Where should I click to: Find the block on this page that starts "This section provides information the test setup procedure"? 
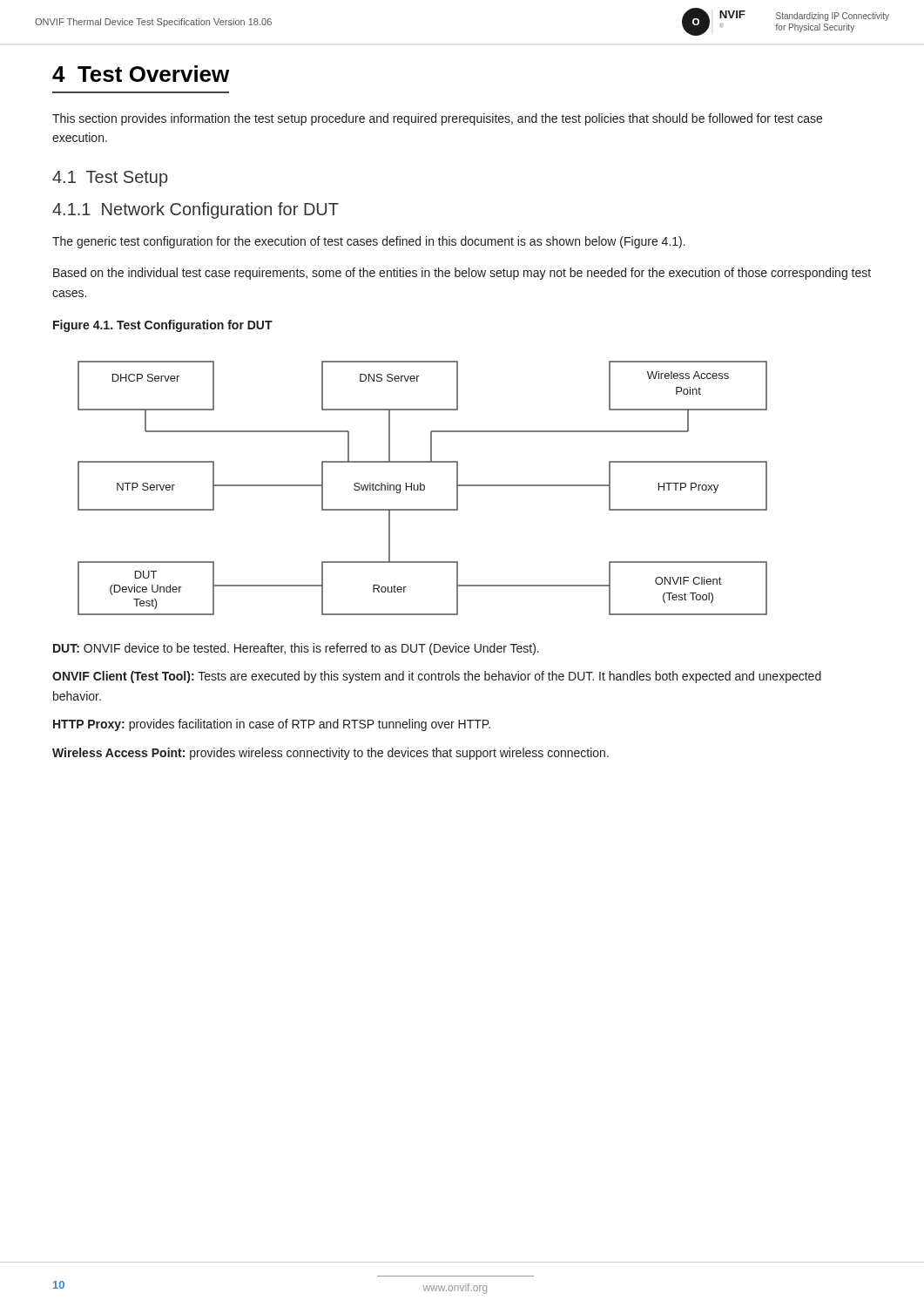[x=438, y=128]
